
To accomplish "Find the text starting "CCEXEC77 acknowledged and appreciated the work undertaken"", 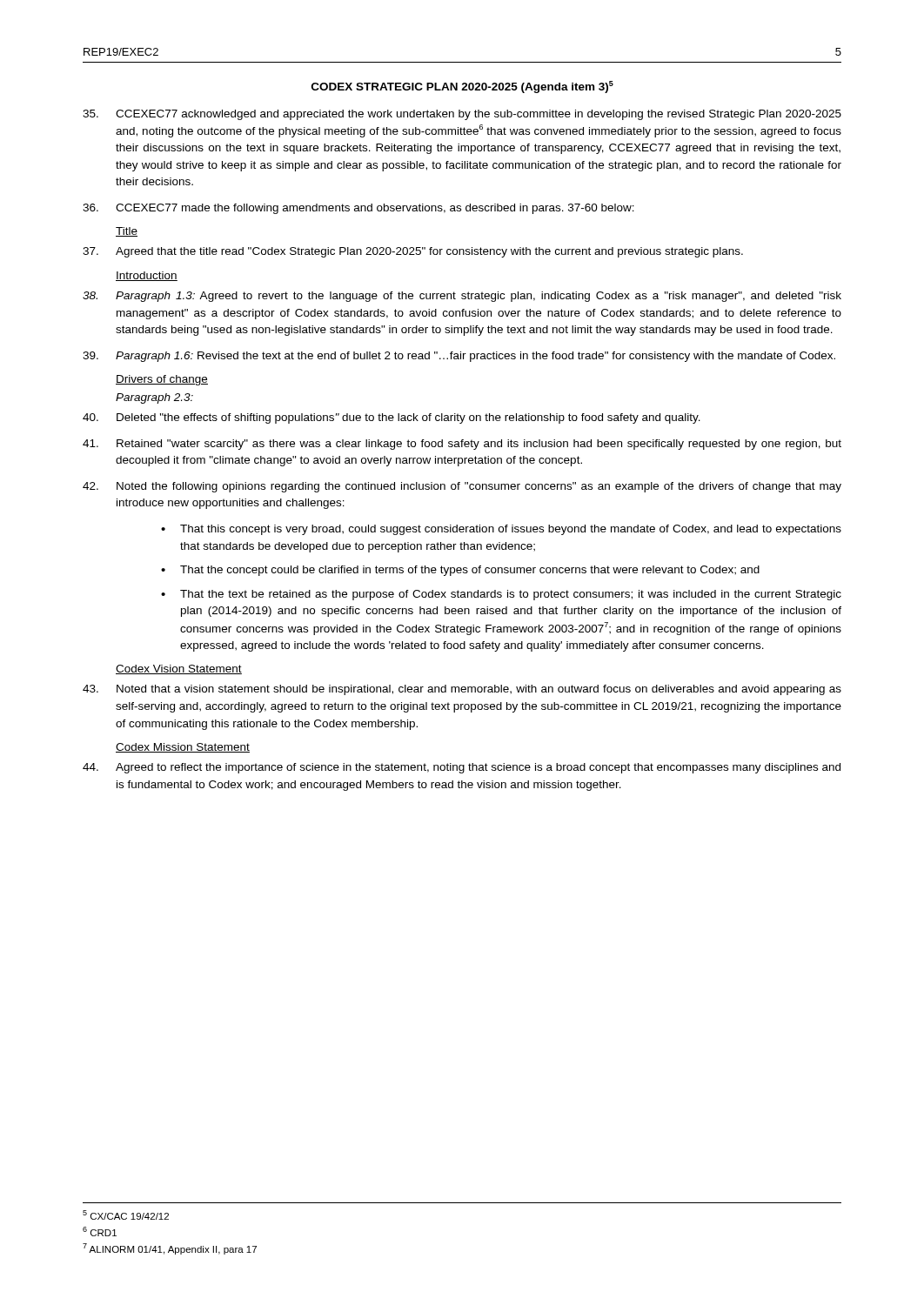I will tap(462, 148).
